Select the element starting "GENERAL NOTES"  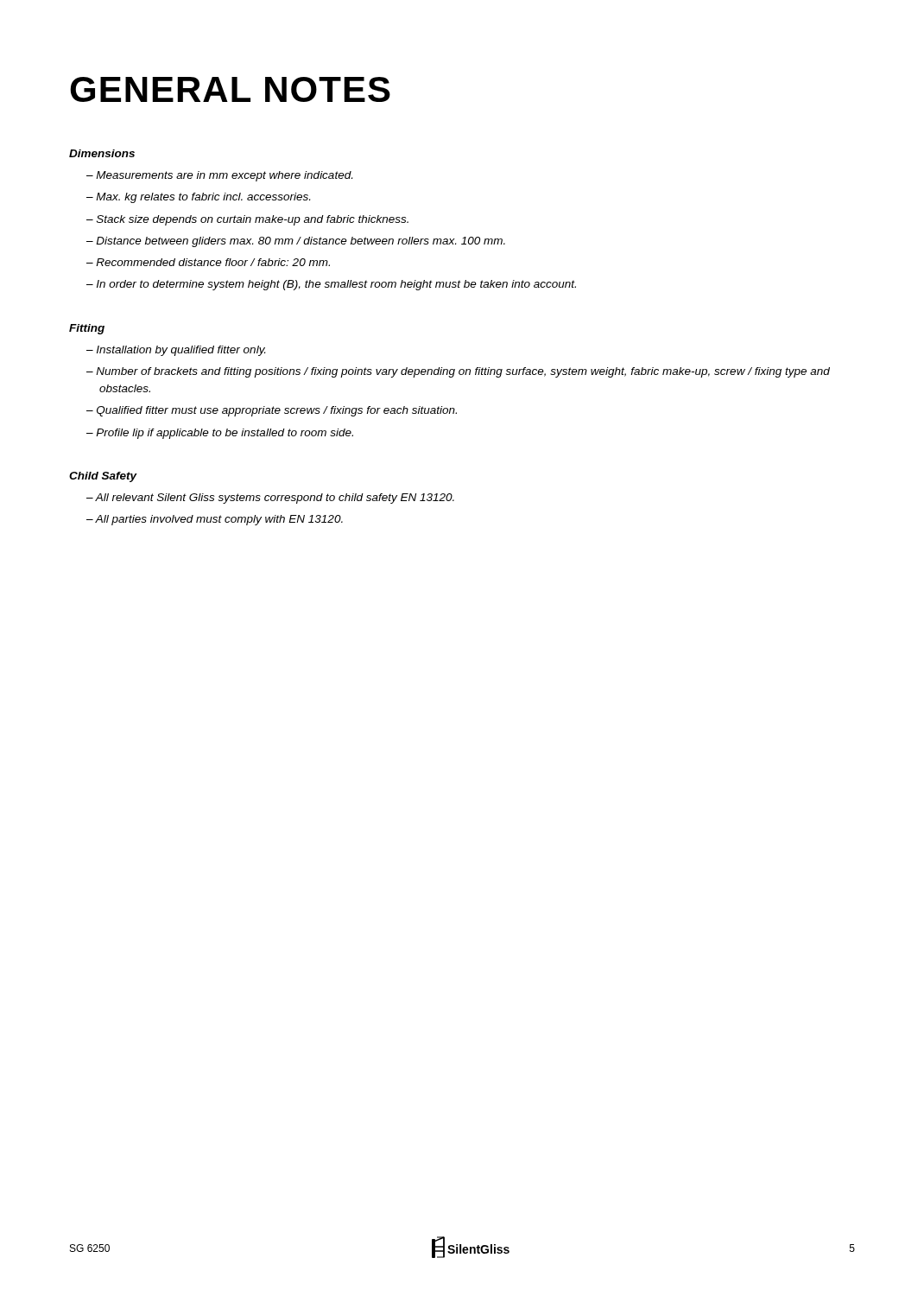tap(231, 89)
